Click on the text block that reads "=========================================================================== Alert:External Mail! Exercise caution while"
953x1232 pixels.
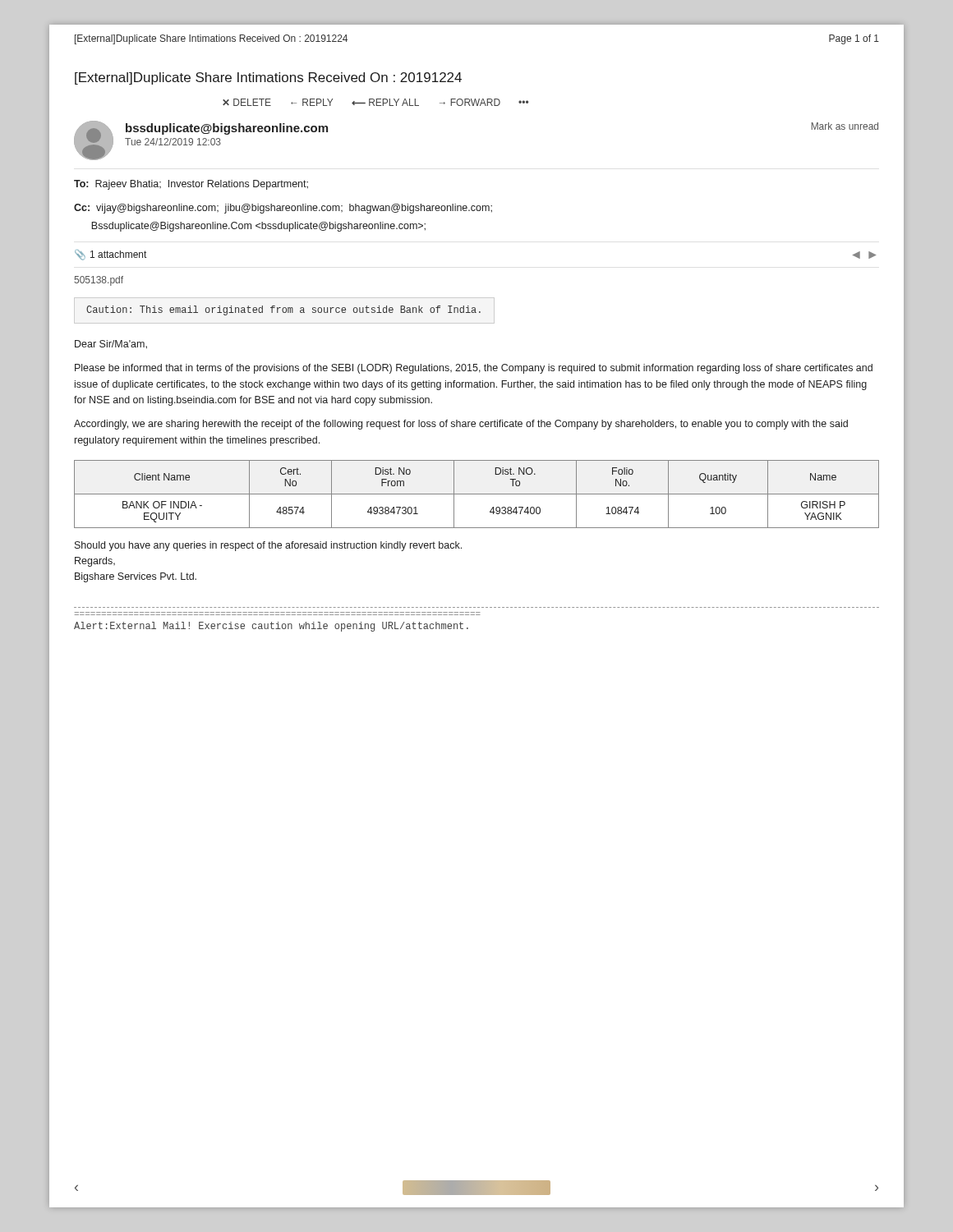476,621
